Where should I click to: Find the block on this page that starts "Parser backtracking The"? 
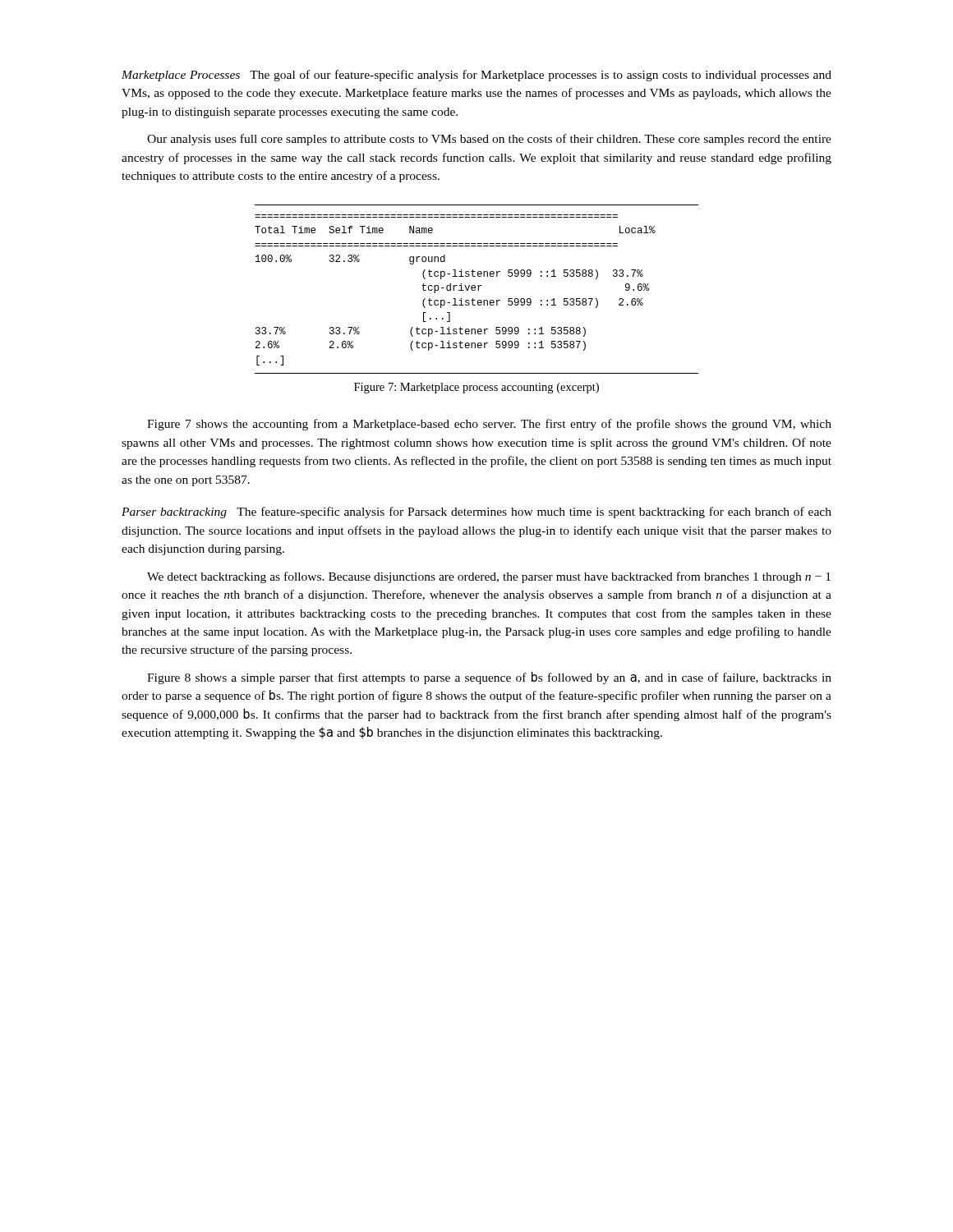pyautogui.click(x=476, y=623)
